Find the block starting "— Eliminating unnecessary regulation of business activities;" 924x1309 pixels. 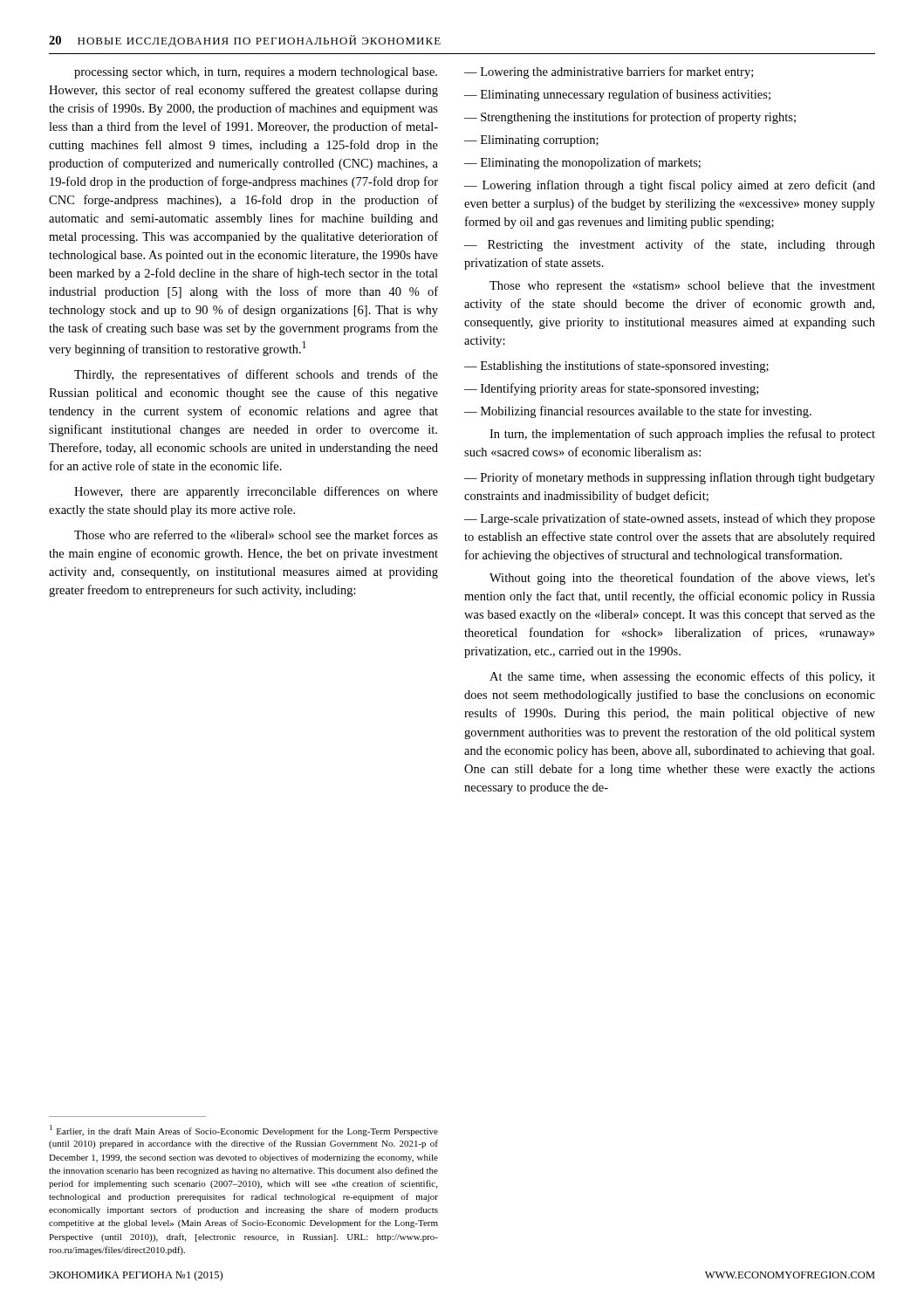(x=670, y=95)
